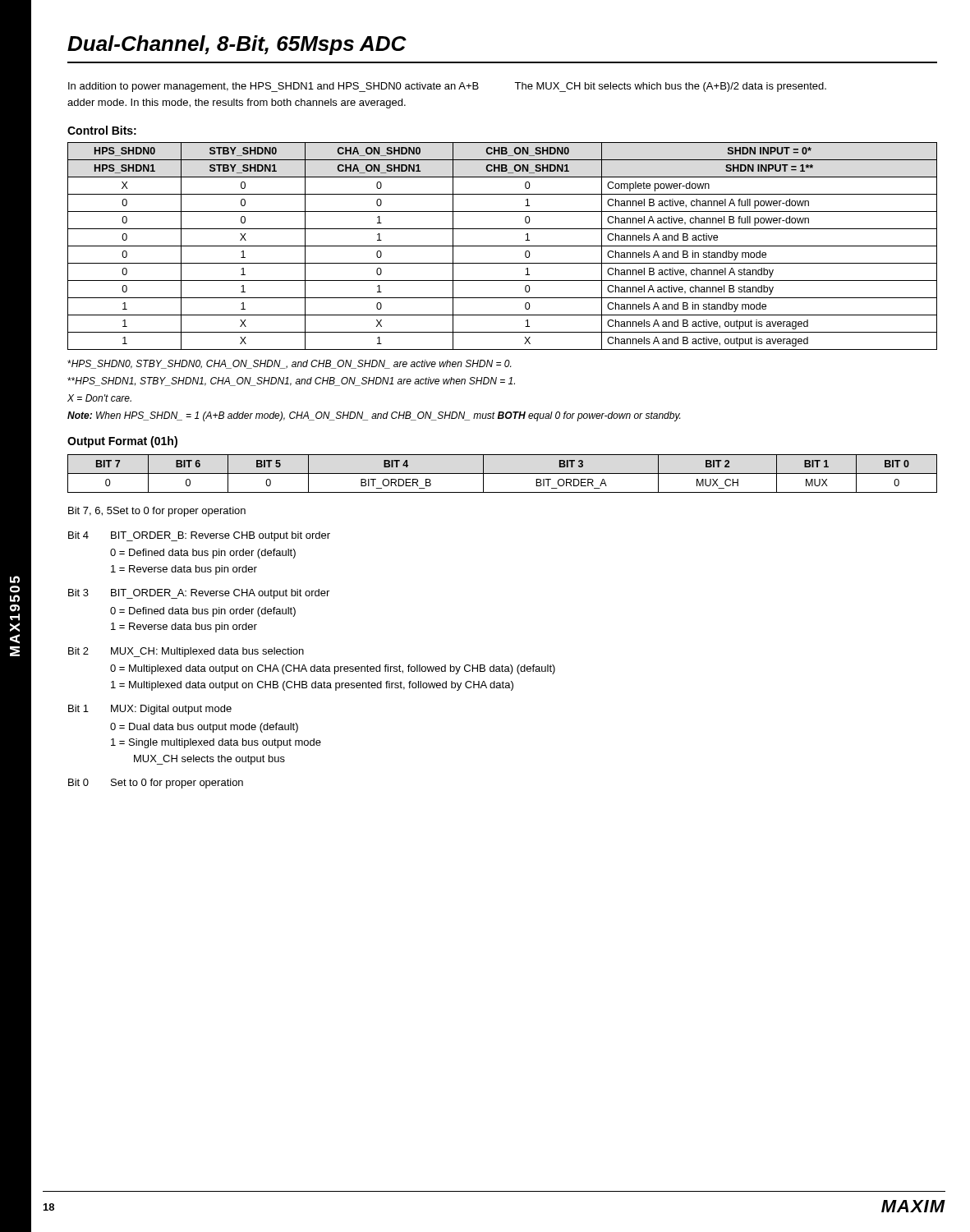This screenshot has height=1232, width=970.
Task: Where is the passage that starts "Bit 4 BIT_ORDER_B: Reverse"?
Action: [199, 536]
